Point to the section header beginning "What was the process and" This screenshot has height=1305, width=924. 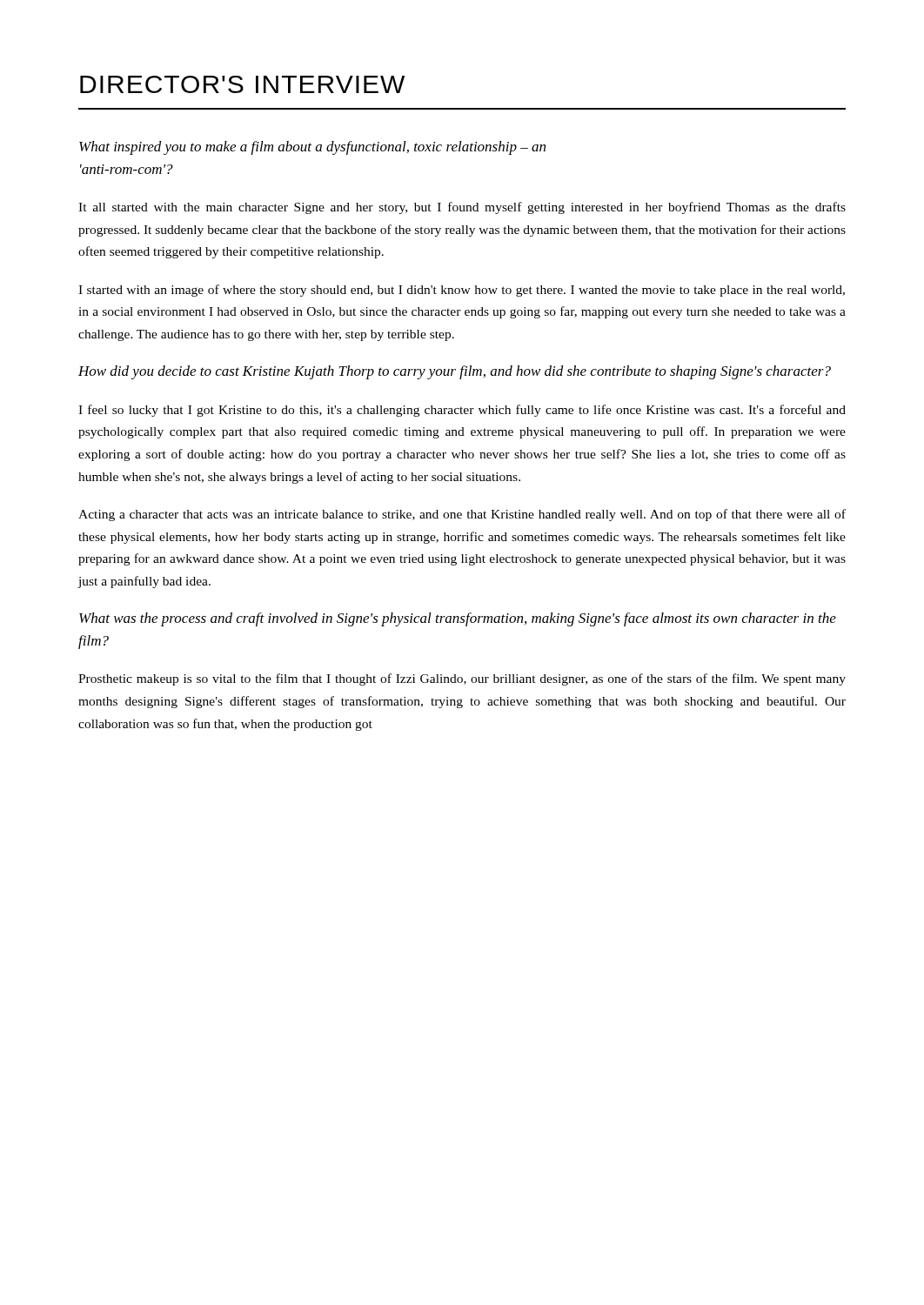point(457,630)
